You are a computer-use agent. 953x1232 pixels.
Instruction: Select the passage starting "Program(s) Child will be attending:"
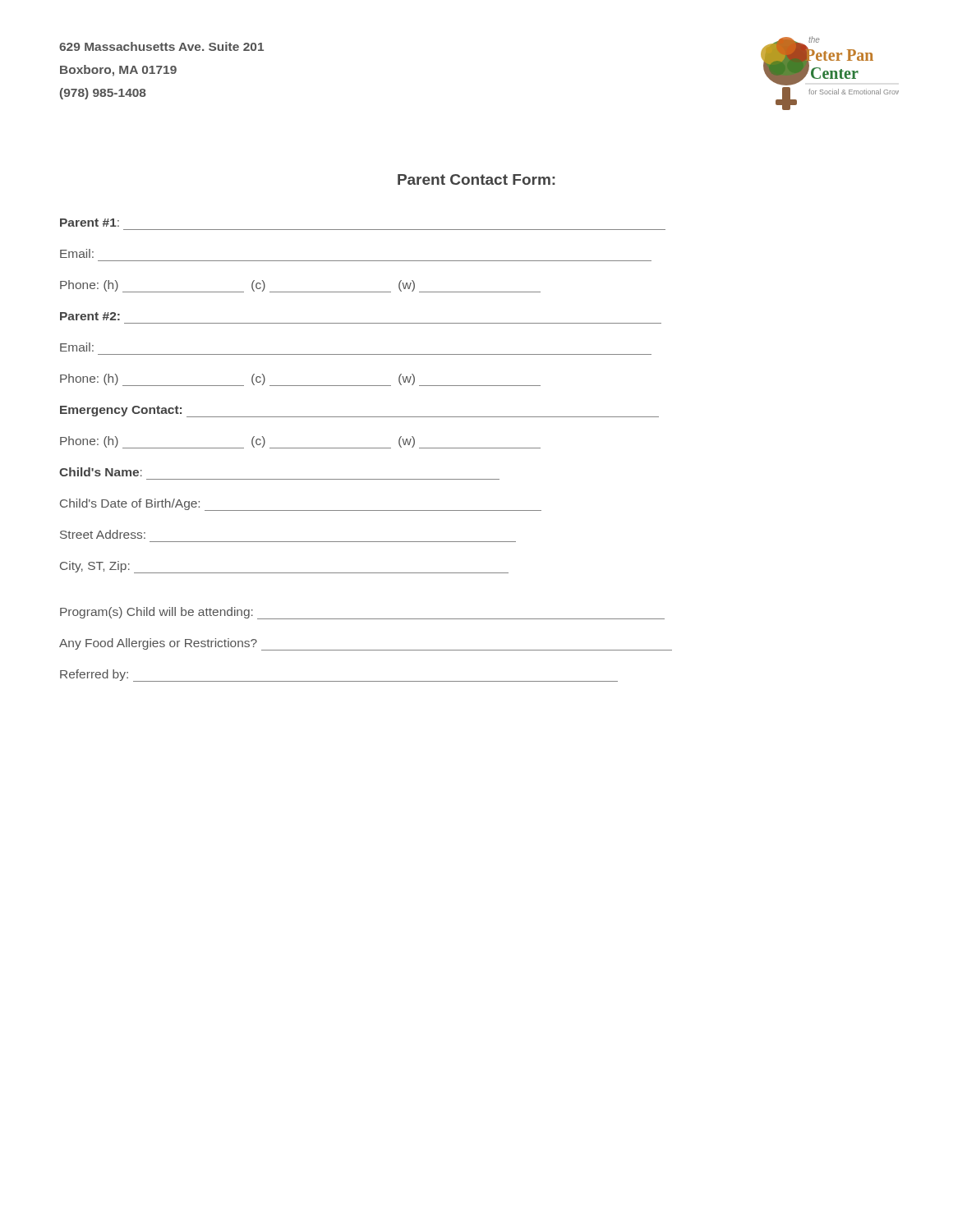pos(362,612)
